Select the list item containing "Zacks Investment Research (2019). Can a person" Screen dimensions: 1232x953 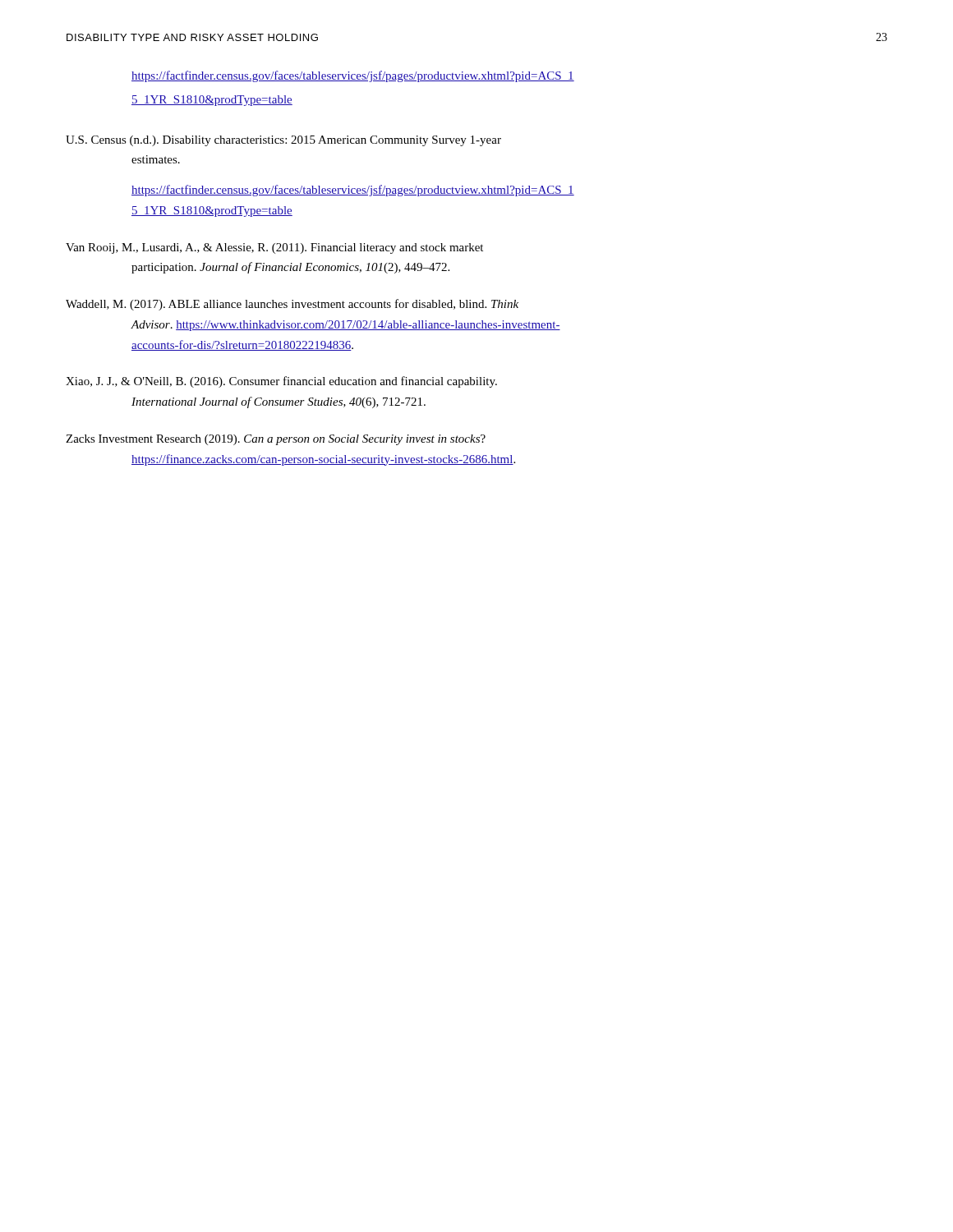coord(476,449)
